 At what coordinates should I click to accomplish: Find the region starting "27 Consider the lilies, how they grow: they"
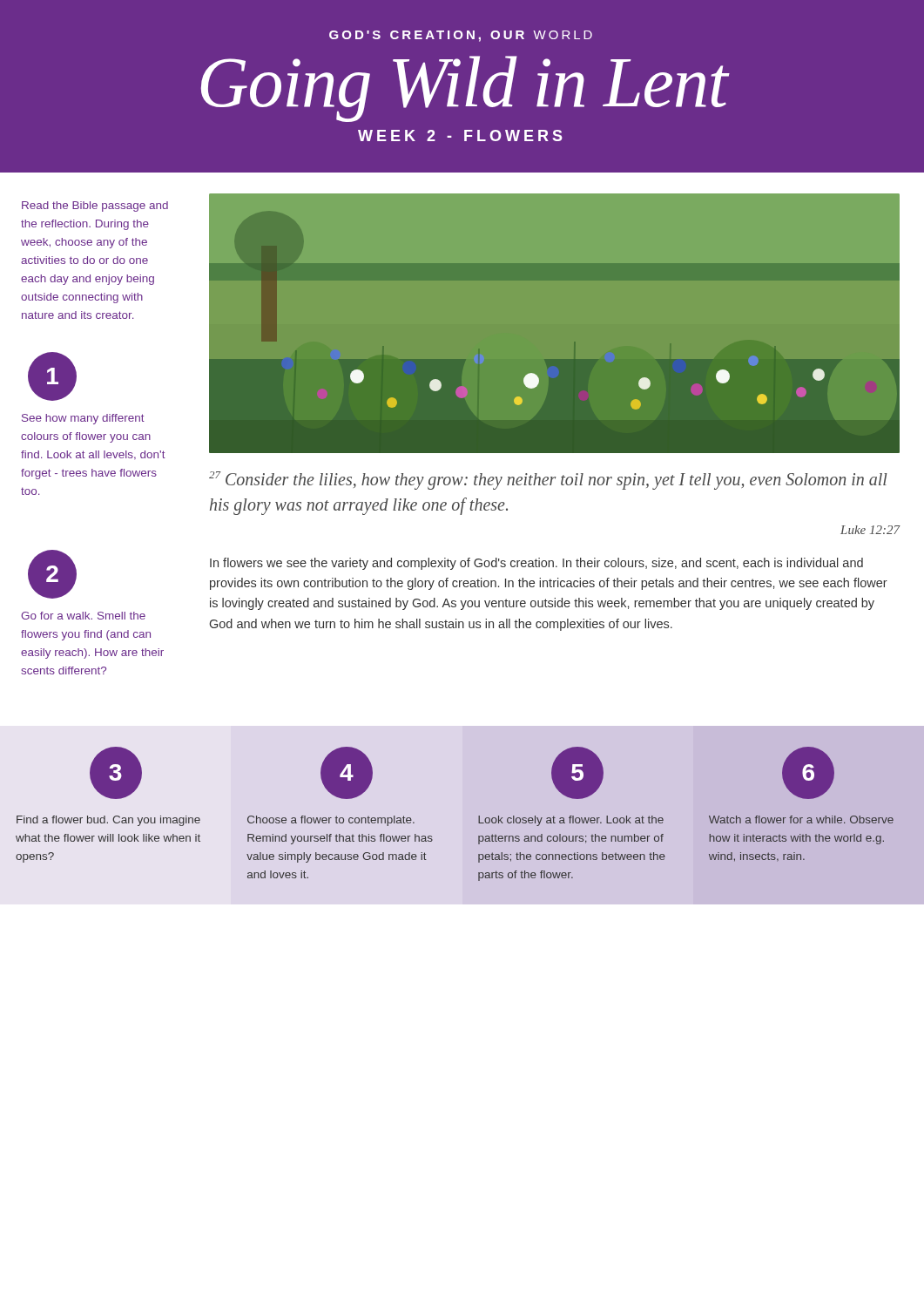pos(548,491)
